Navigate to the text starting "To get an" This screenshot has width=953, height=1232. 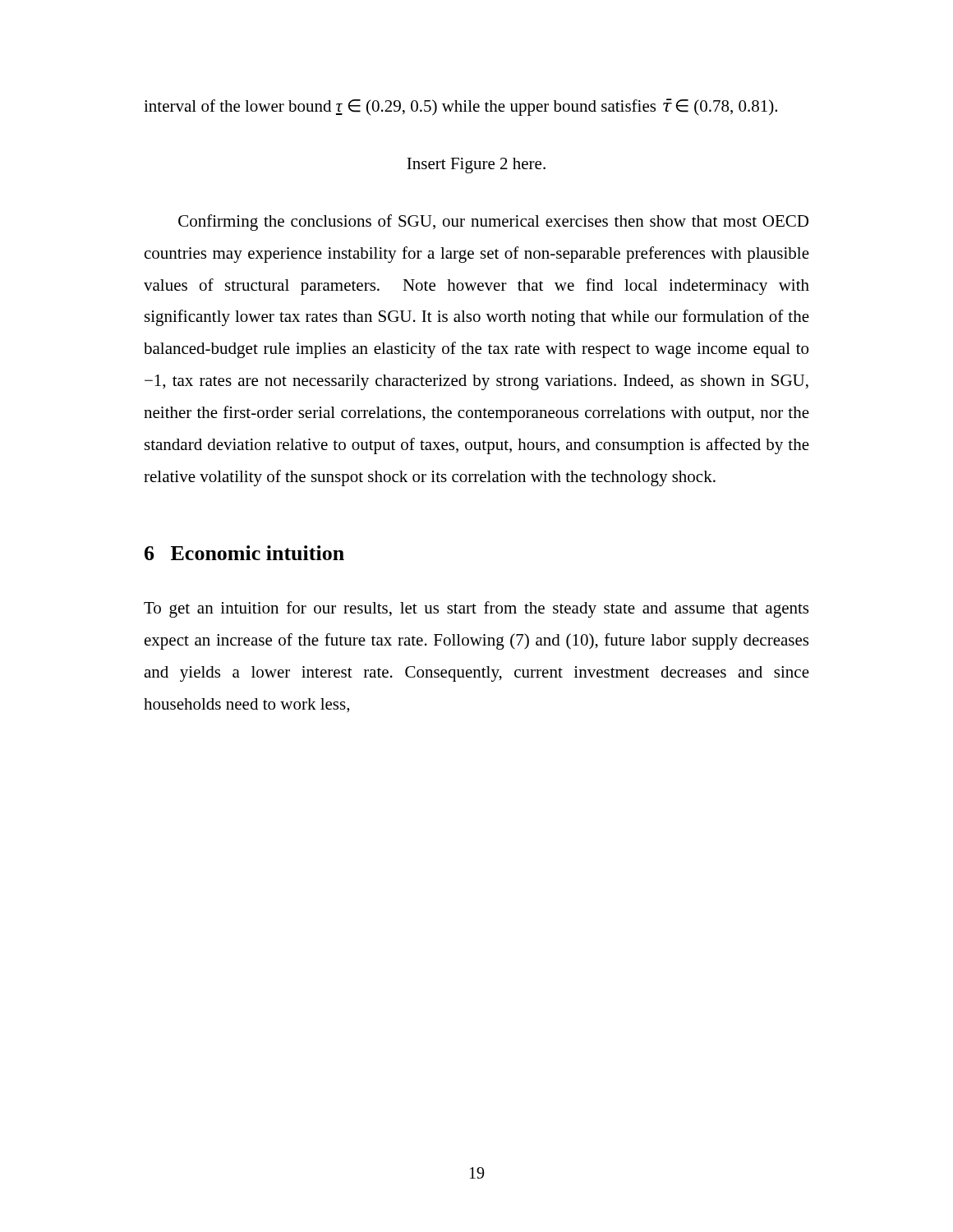click(x=476, y=656)
